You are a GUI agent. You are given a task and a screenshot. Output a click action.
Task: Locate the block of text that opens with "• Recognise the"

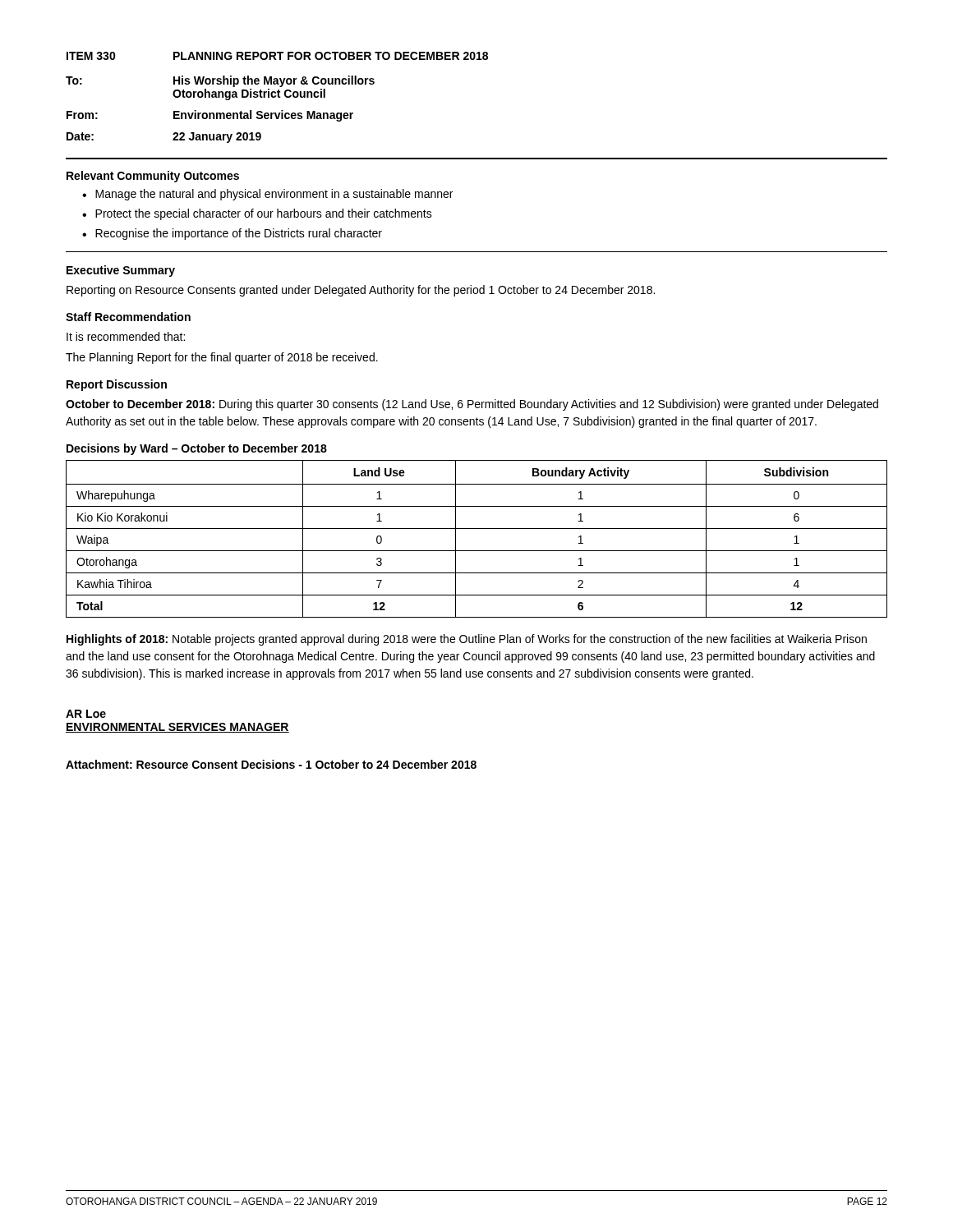click(232, 235)
